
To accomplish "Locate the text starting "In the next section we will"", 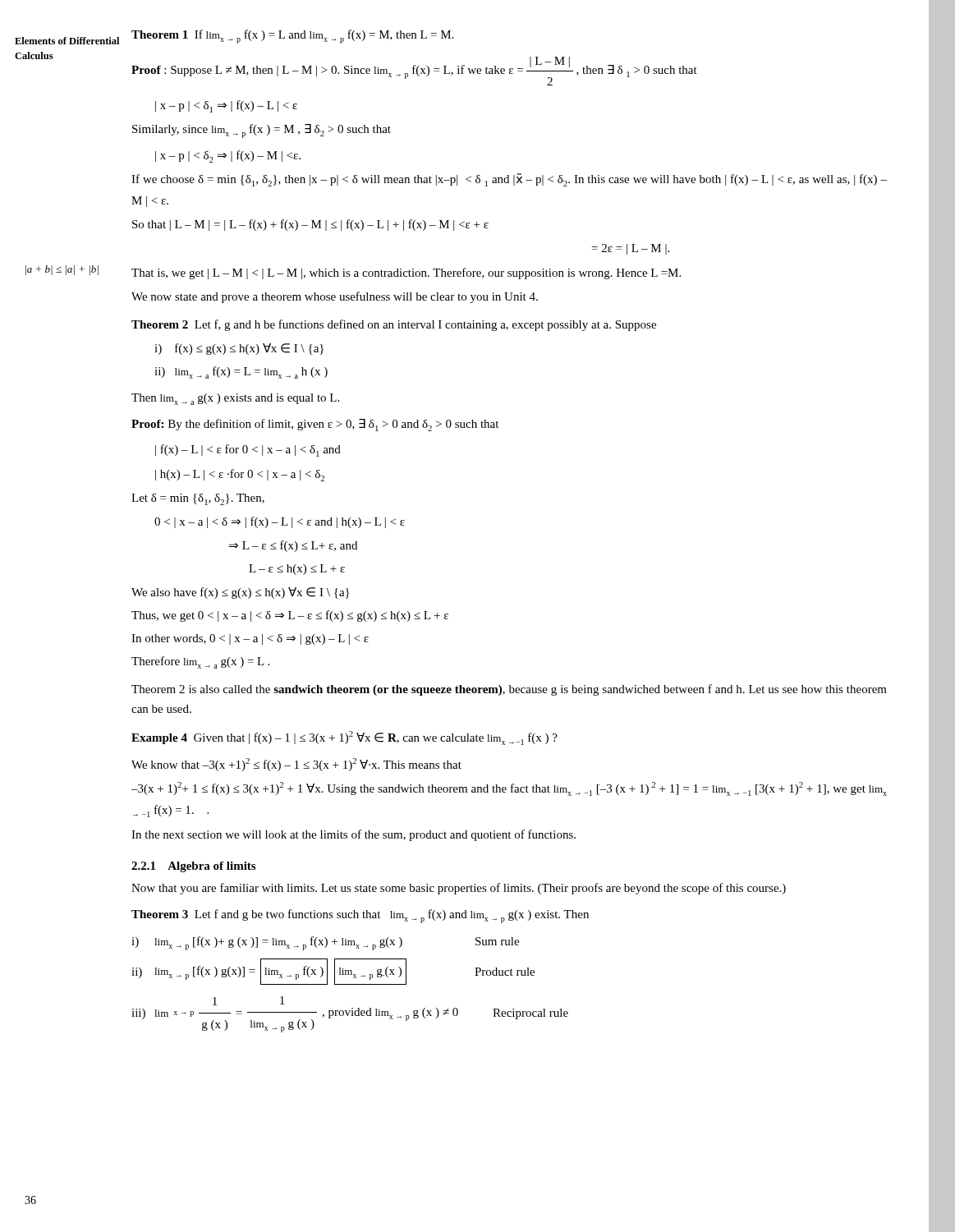I will 354,834.
